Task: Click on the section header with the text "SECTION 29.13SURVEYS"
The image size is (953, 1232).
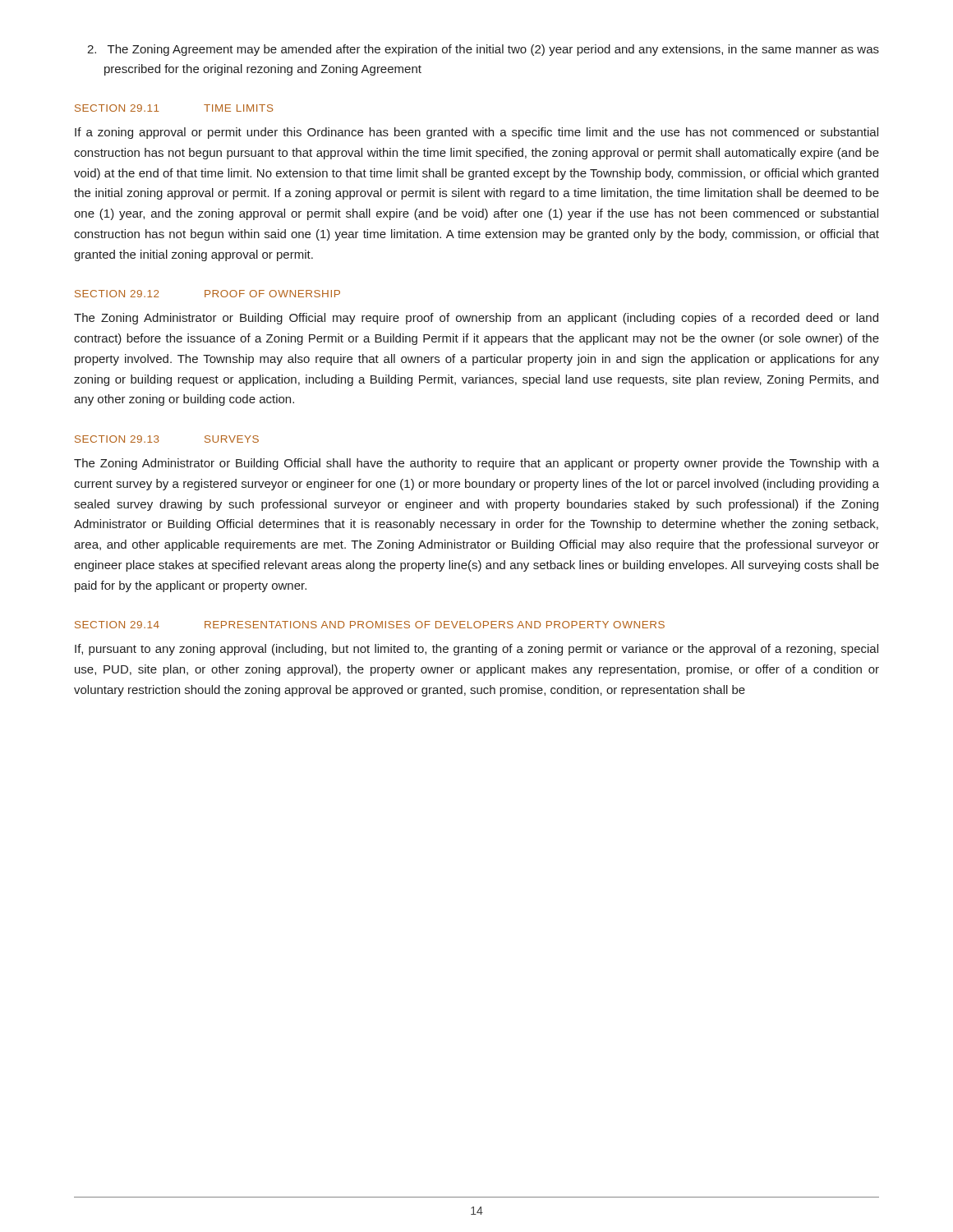Action: [167, 439]
